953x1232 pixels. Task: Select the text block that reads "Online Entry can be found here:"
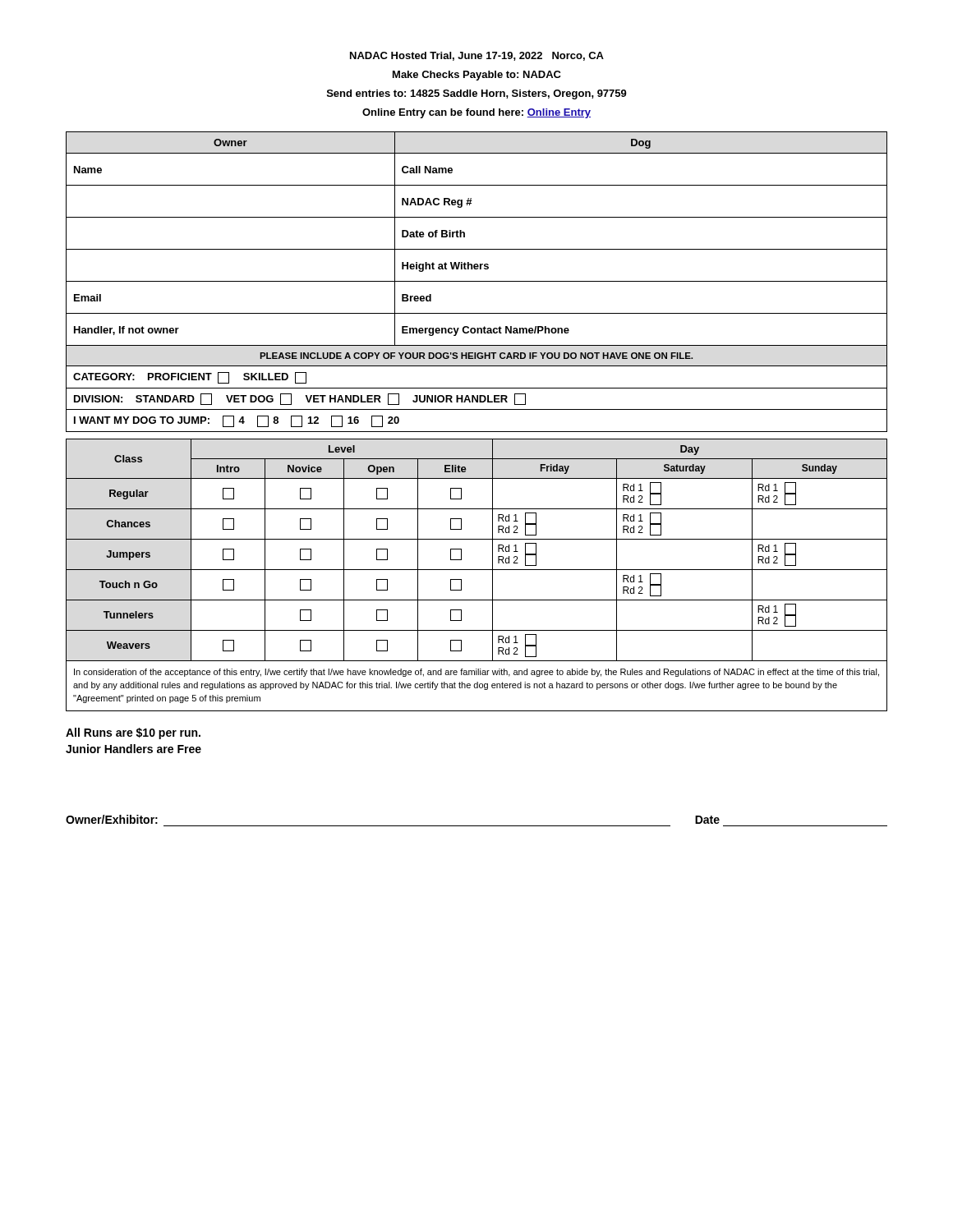(x=476, y=112)
